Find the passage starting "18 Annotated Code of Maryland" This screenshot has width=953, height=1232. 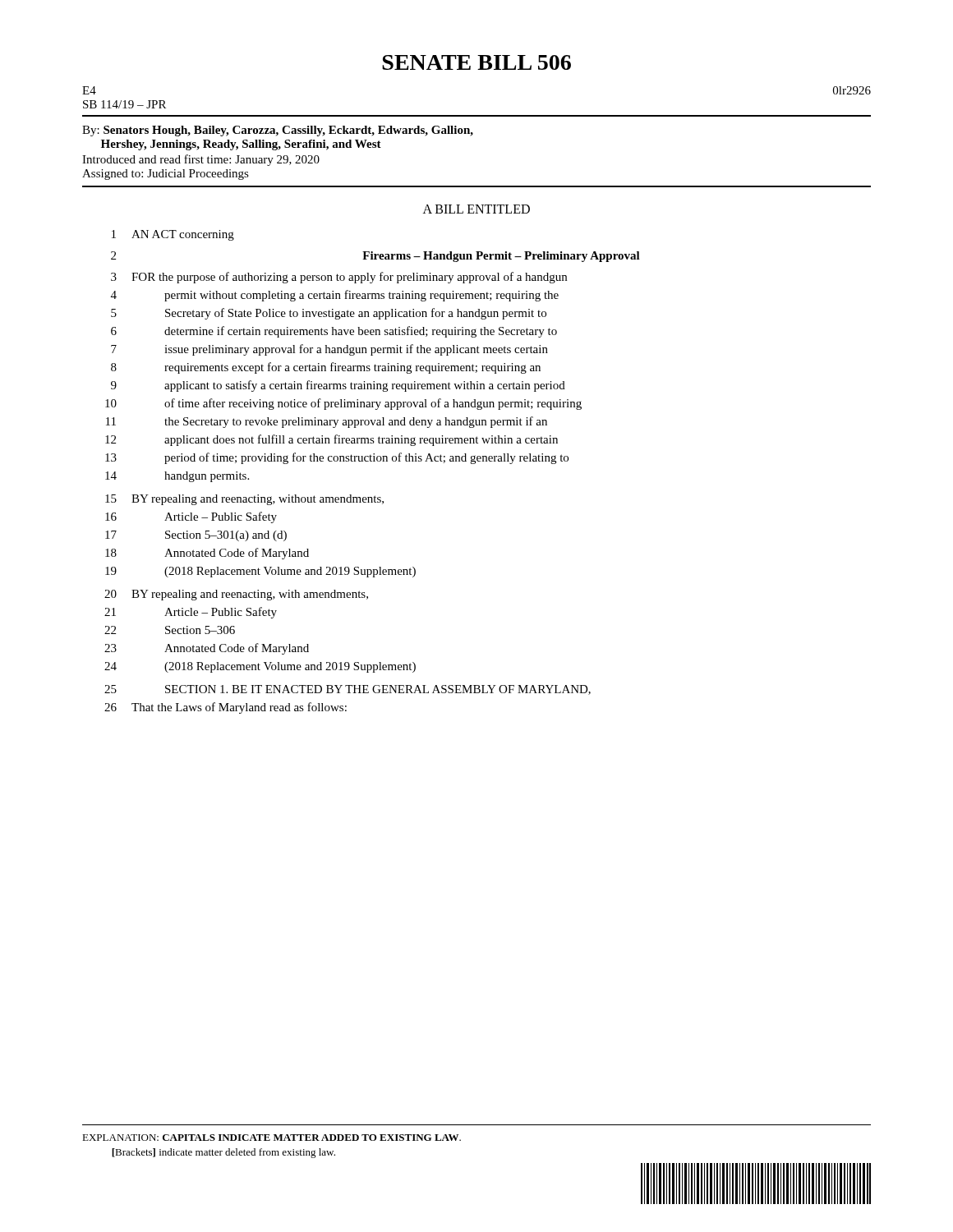pyautogui.click(x=207, y=554)
